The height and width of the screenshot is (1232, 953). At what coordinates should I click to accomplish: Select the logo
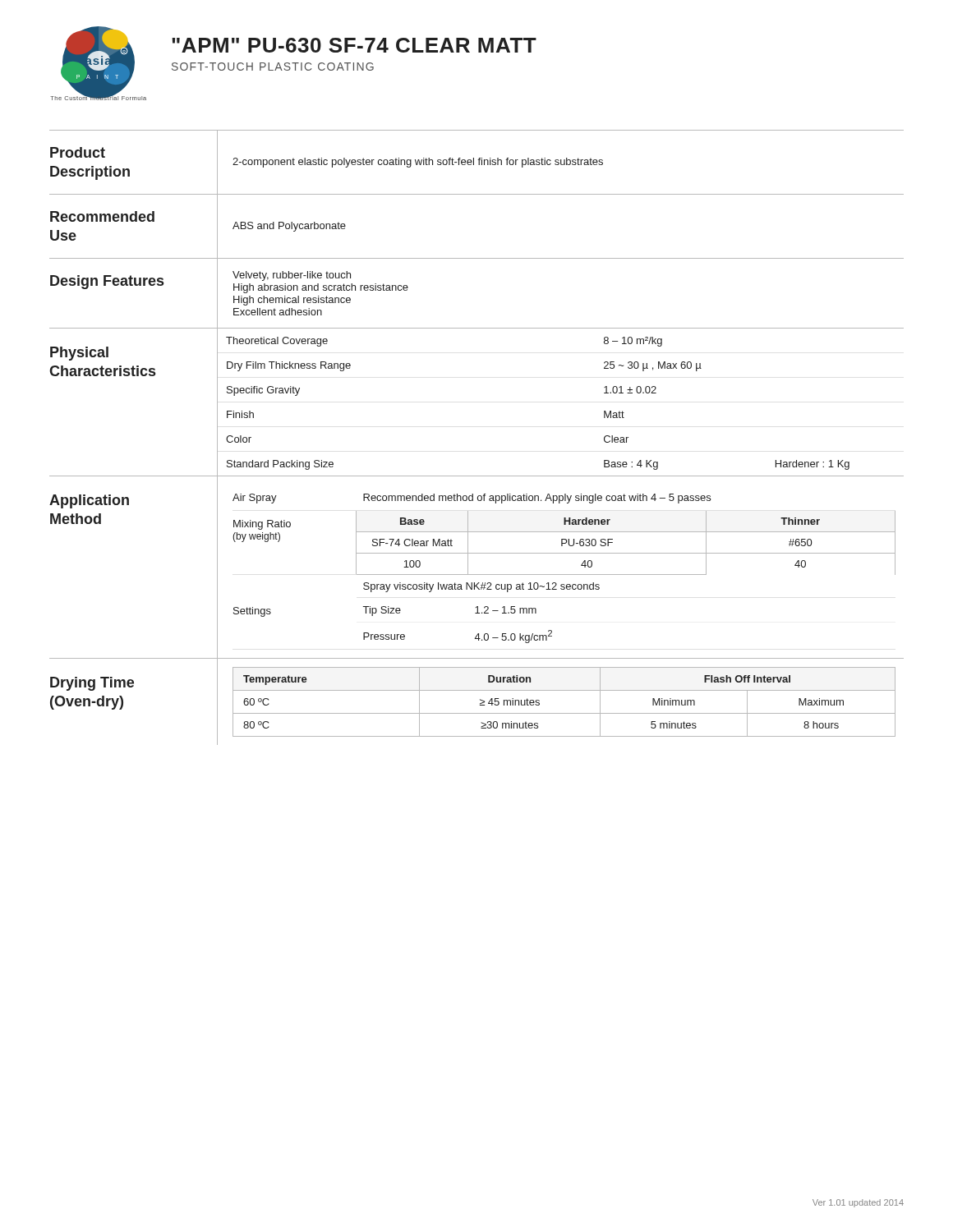tap(103, 66)
